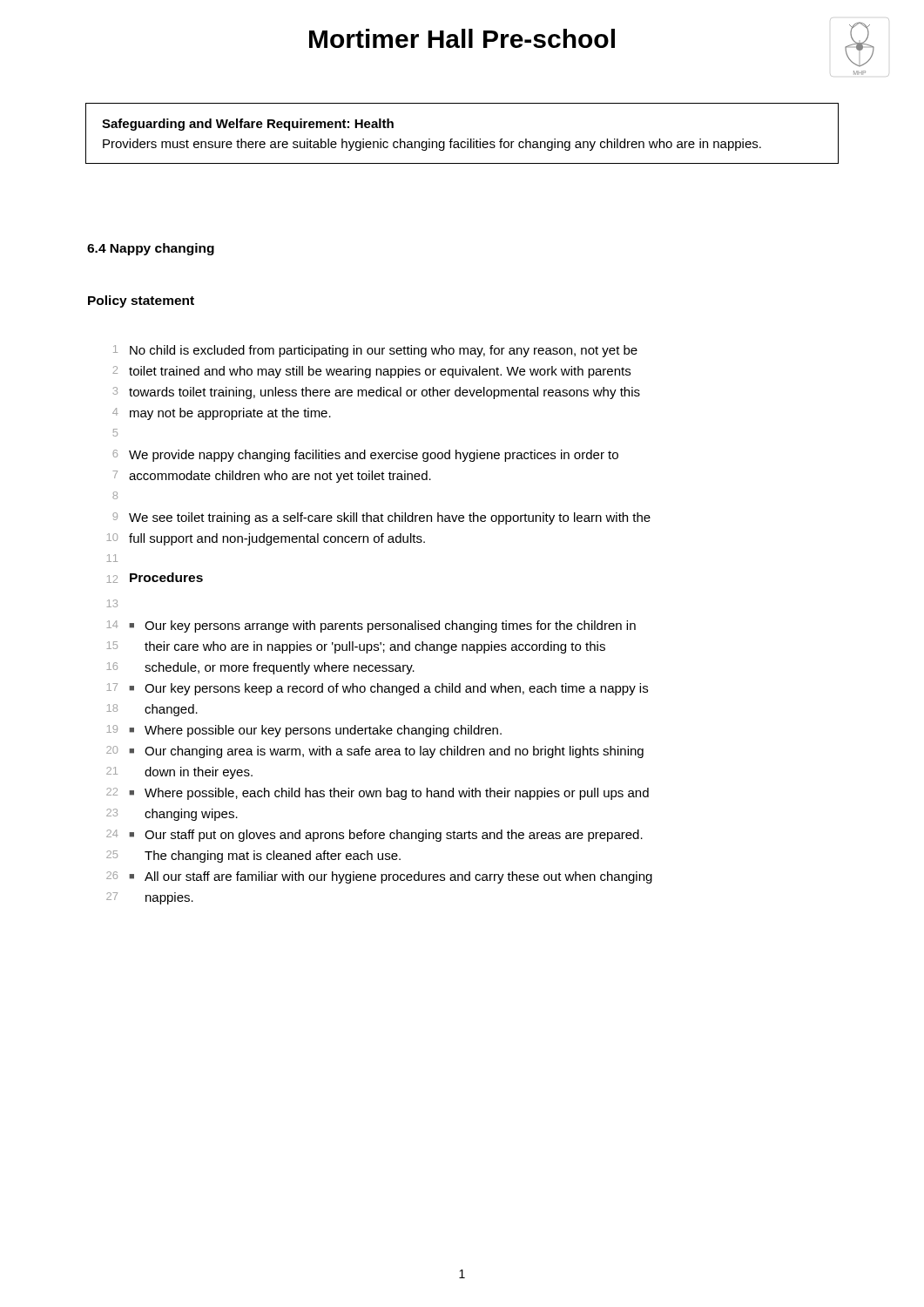Point to the element starting "4 may not be appropriate at the time."
The height and width of the screenshot is (1307, 924).
coord(222,414)
